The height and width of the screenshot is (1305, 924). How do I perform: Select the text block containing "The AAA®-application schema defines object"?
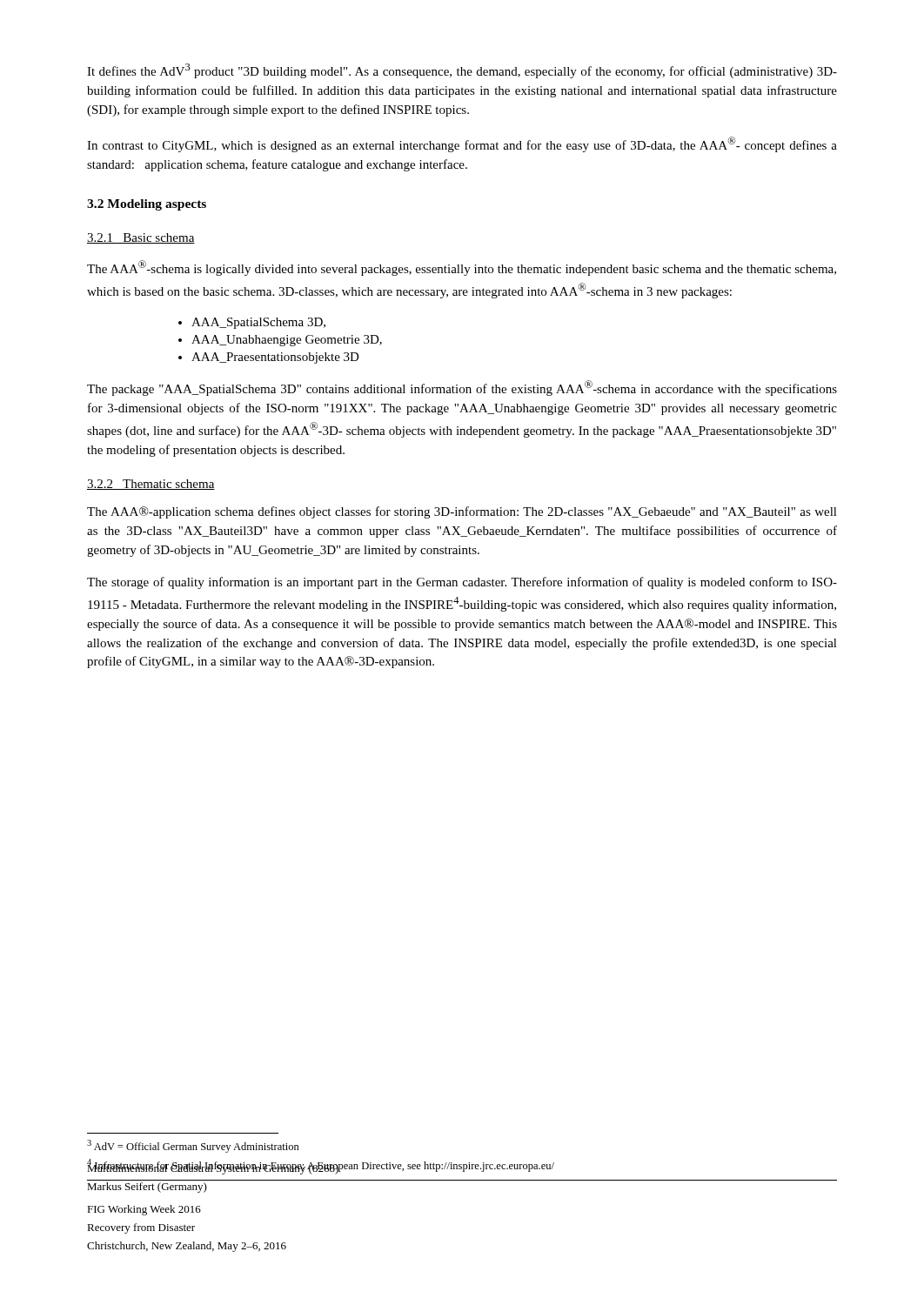coord(462,531)
